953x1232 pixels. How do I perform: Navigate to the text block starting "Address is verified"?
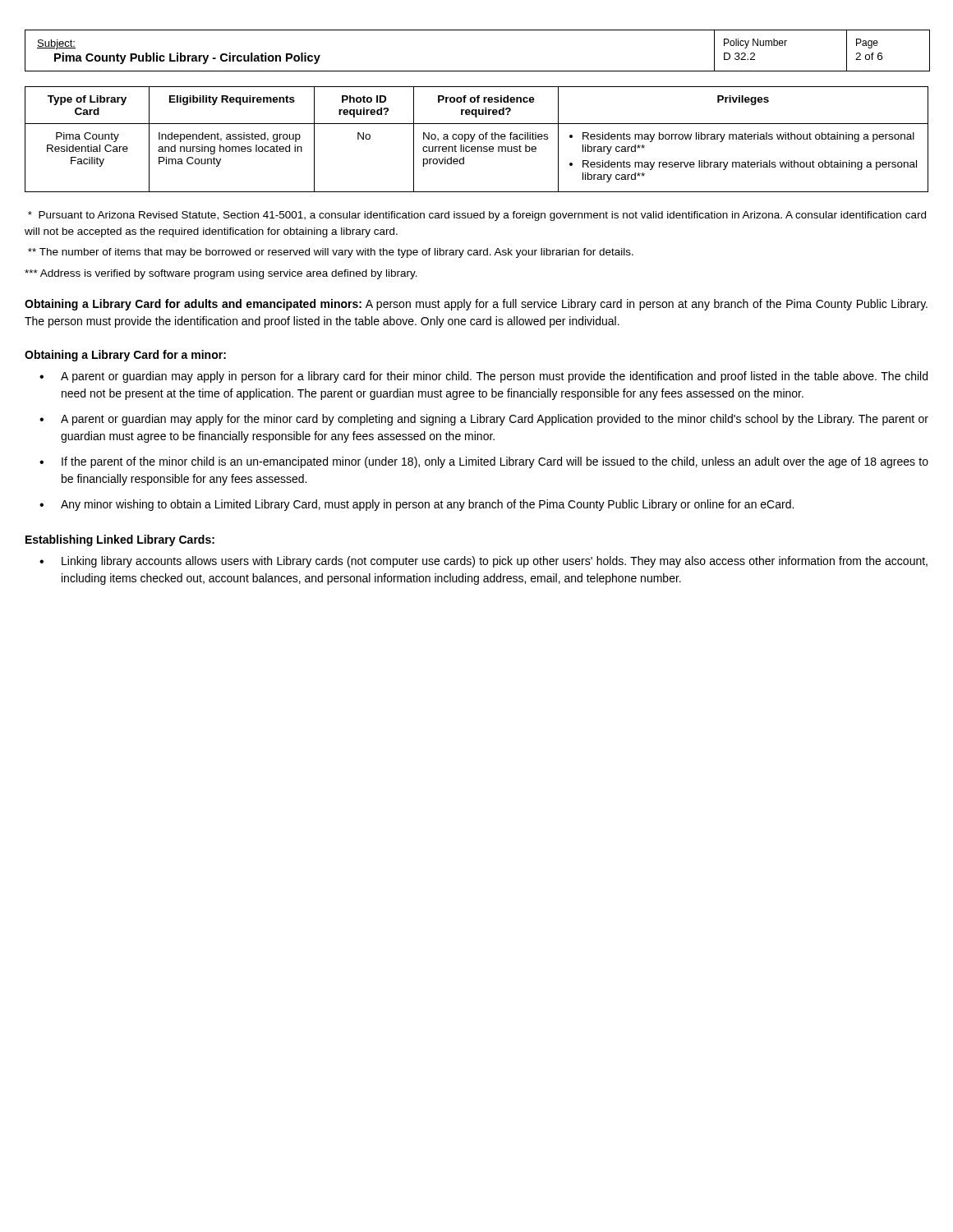pos(221,273)
